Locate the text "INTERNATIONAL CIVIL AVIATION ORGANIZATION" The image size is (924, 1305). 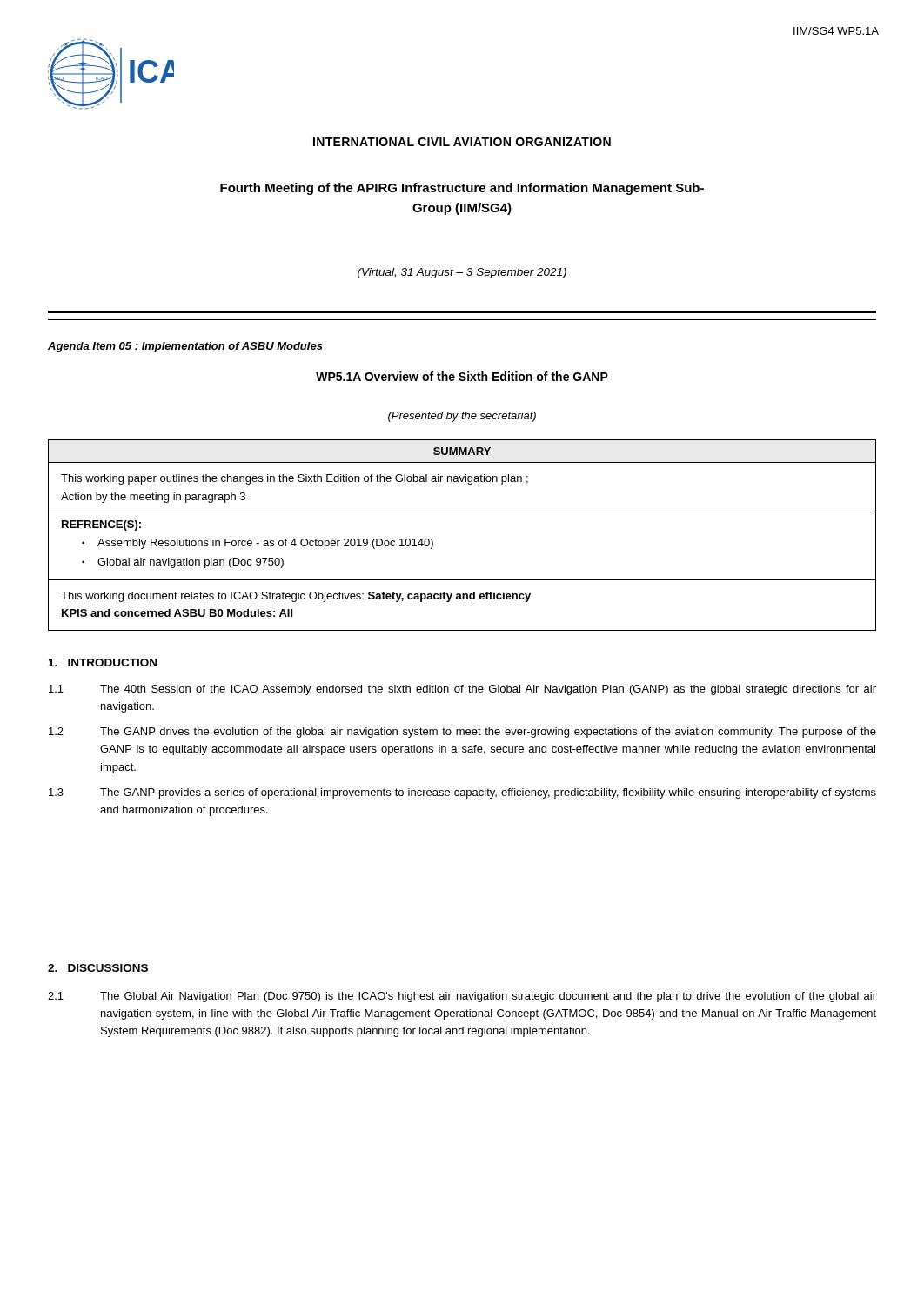point(462,142)
